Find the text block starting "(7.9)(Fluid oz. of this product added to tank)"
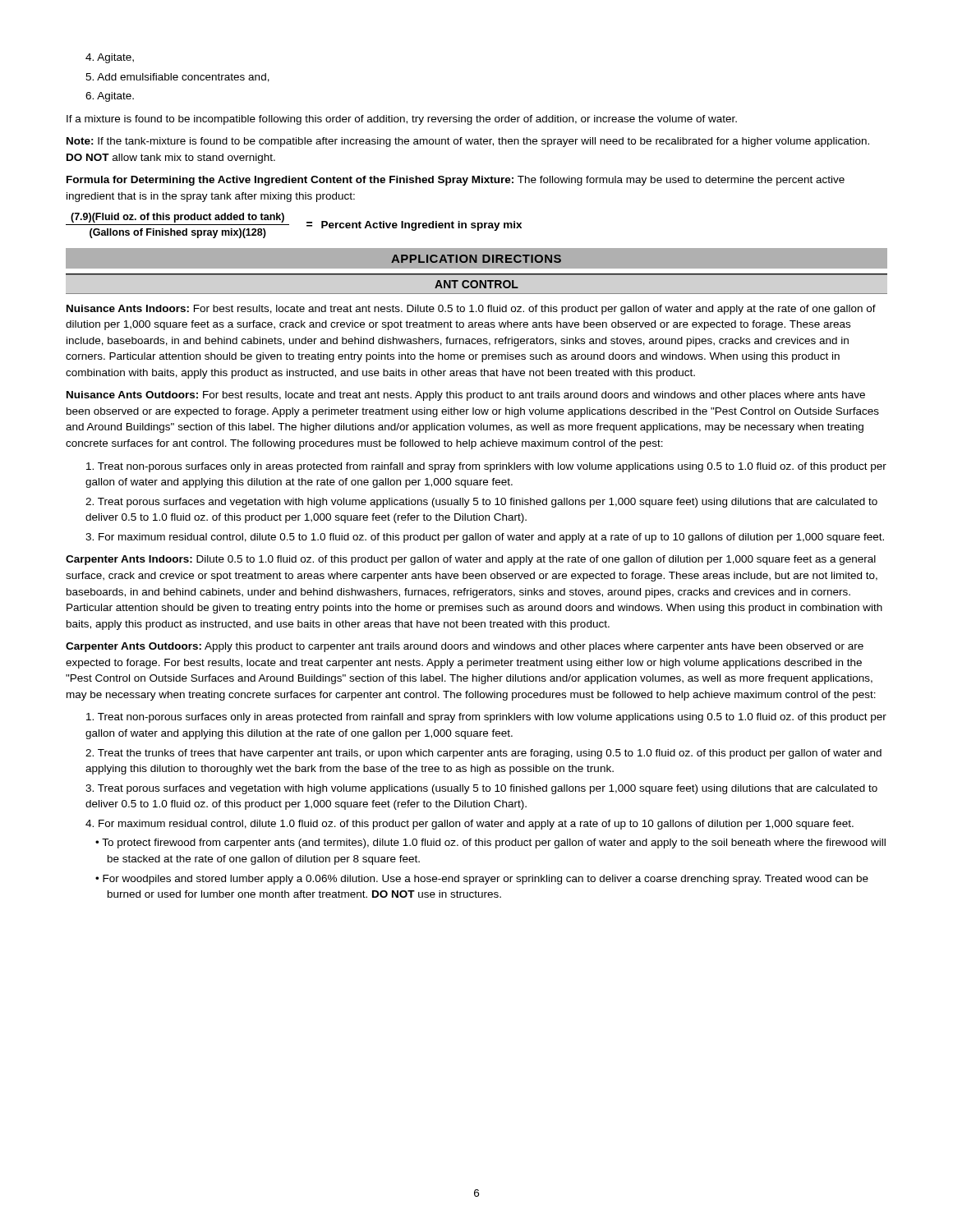This screenshot has width=953, height=1232. [x=476, y=224]
